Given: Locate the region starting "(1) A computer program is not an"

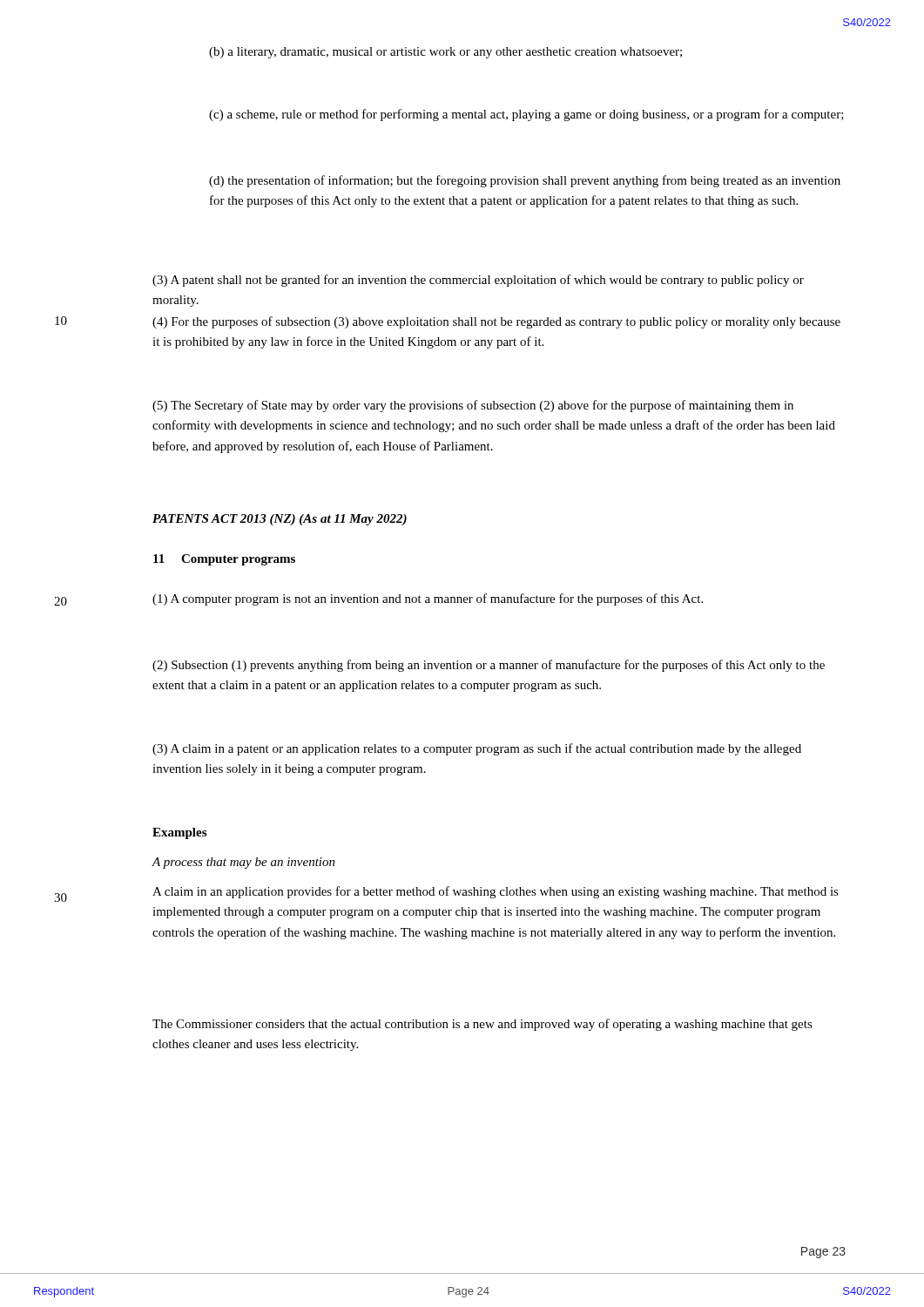Looking at the screenshot, I should click(428, 599).
